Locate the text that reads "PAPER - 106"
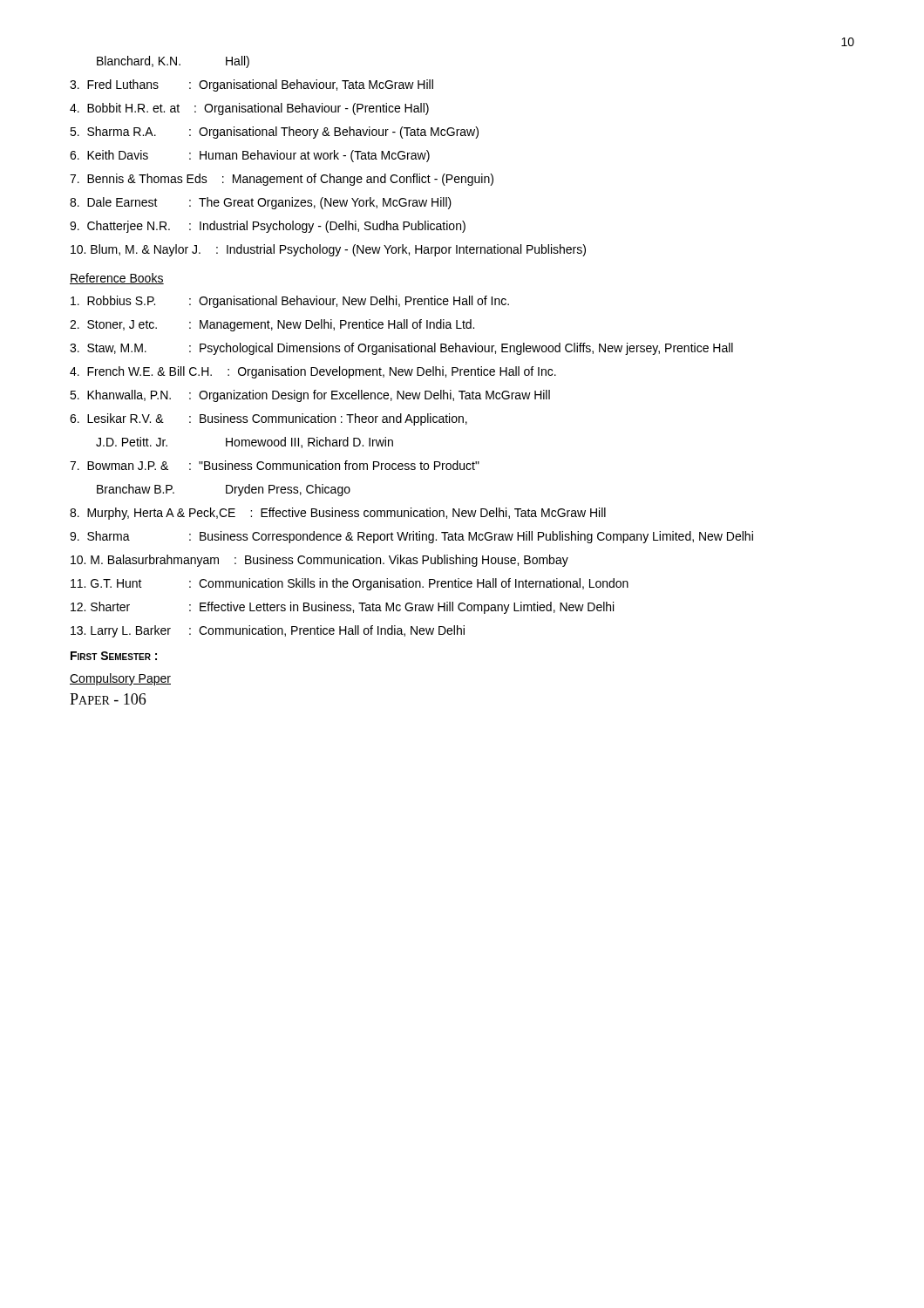 pyautogui.click(x=108, y=699)
